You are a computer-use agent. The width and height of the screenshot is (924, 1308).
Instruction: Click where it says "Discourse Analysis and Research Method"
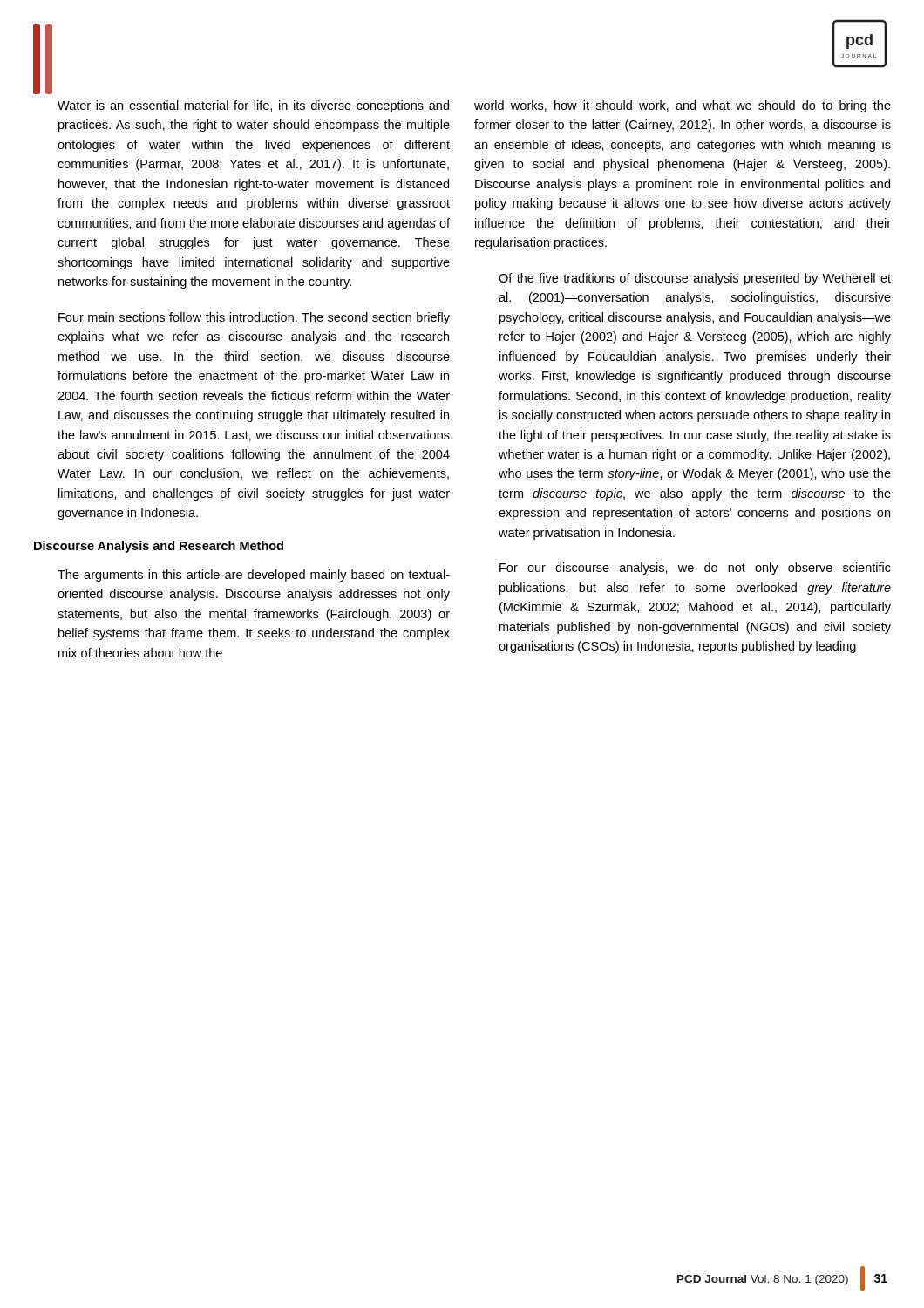pos(159,546)
